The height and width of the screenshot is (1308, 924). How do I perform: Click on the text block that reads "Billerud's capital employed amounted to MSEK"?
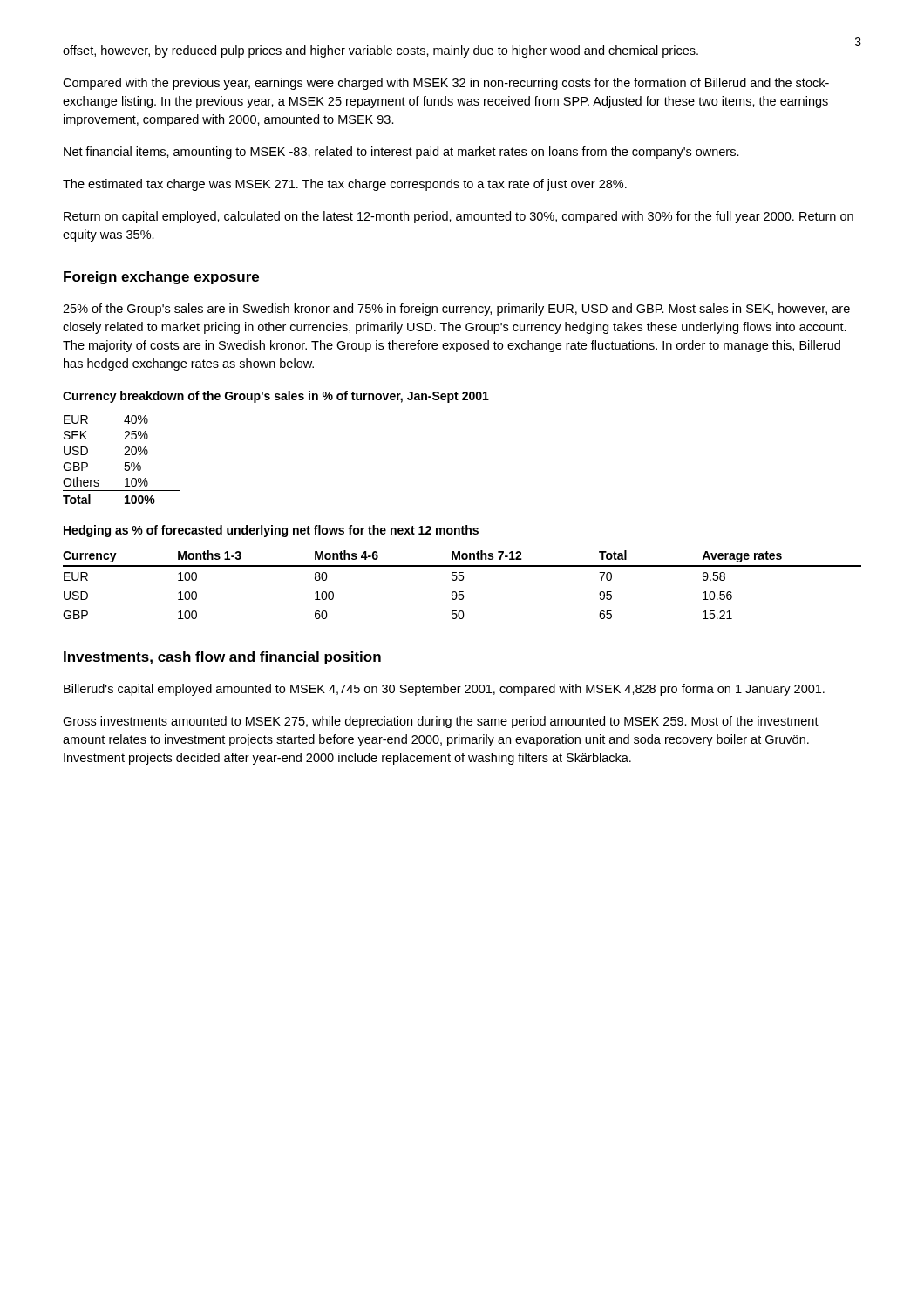(462, 689)
